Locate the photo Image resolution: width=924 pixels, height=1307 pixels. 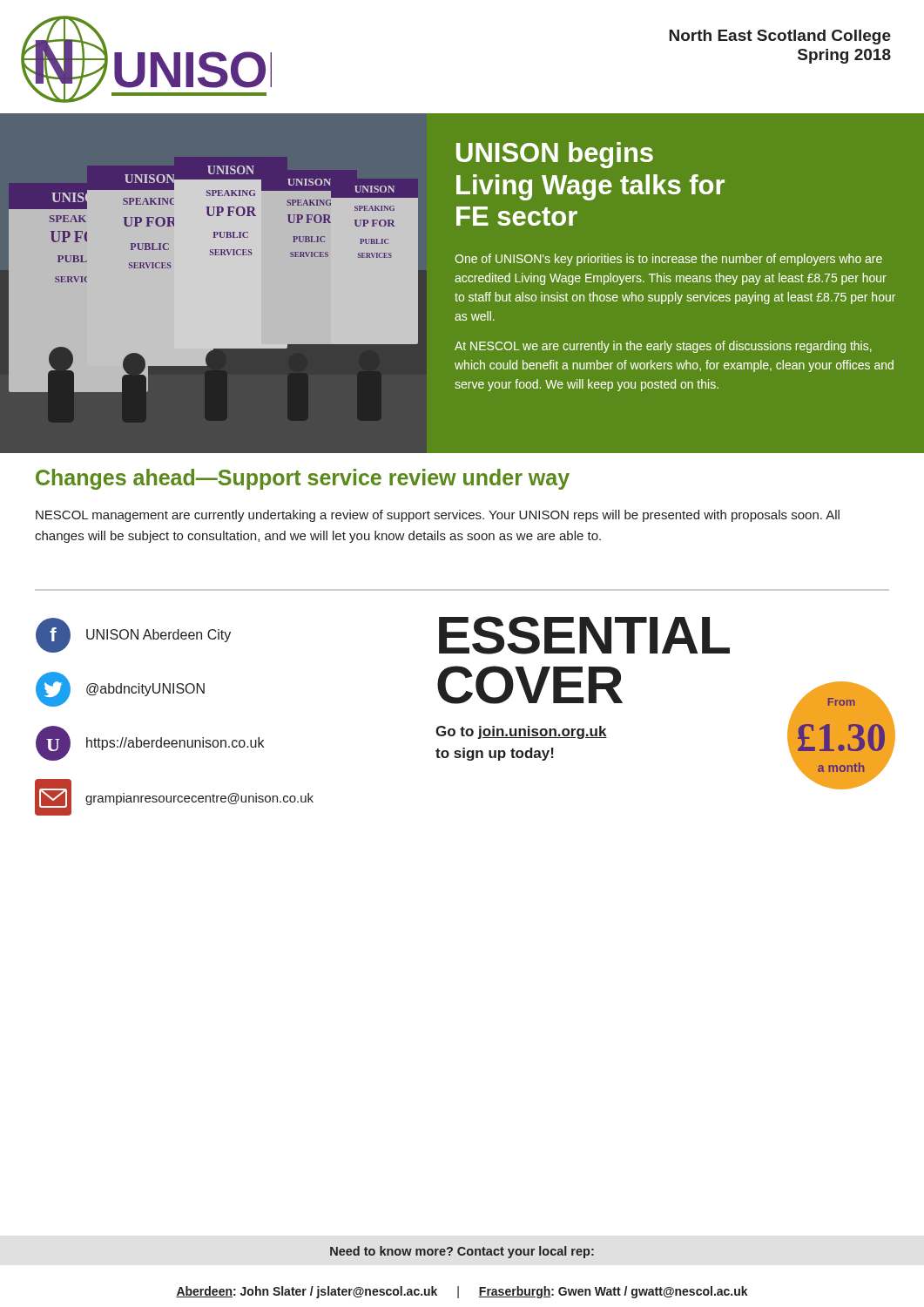tap(213, 283)
